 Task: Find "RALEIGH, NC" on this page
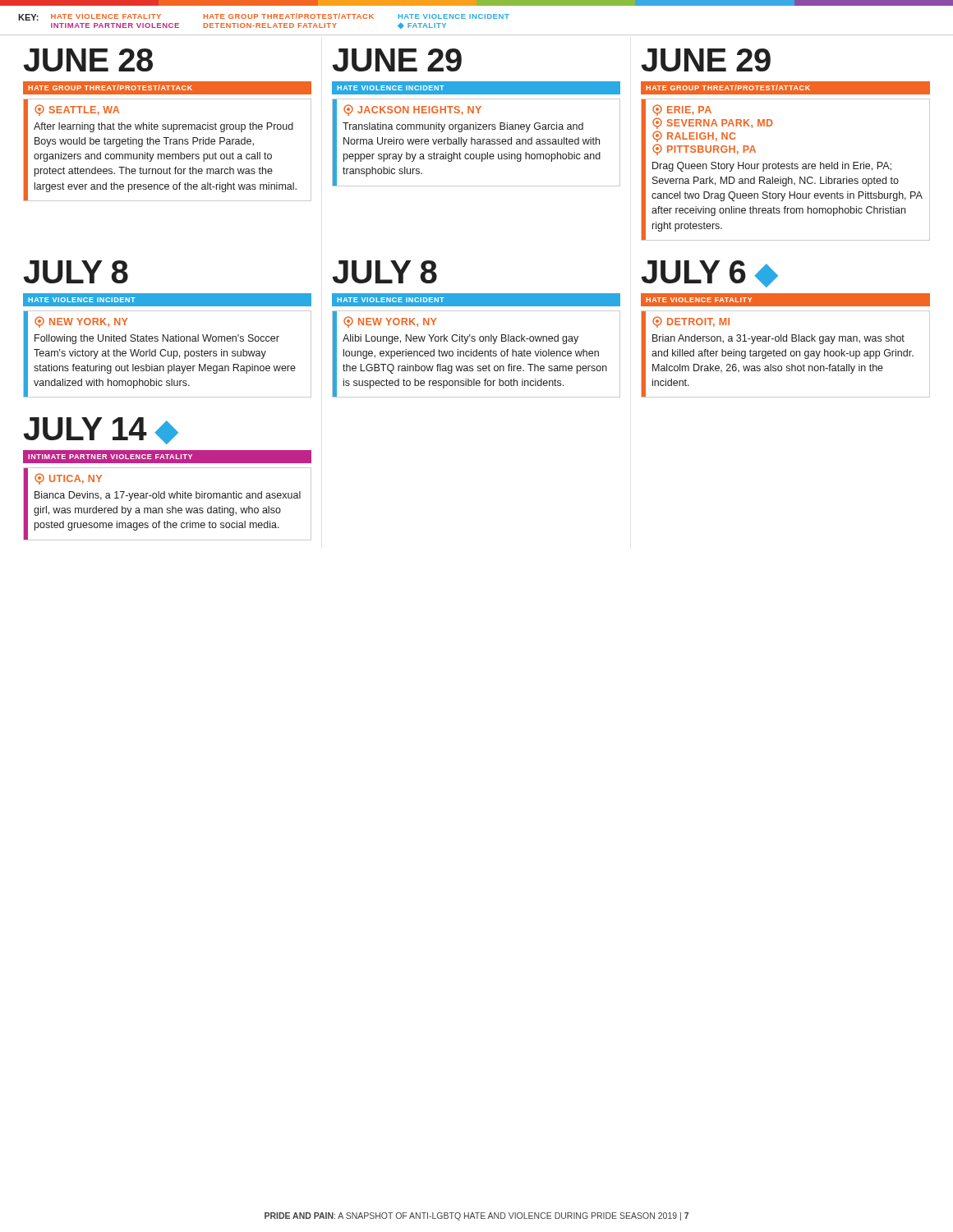click(694, 136)
